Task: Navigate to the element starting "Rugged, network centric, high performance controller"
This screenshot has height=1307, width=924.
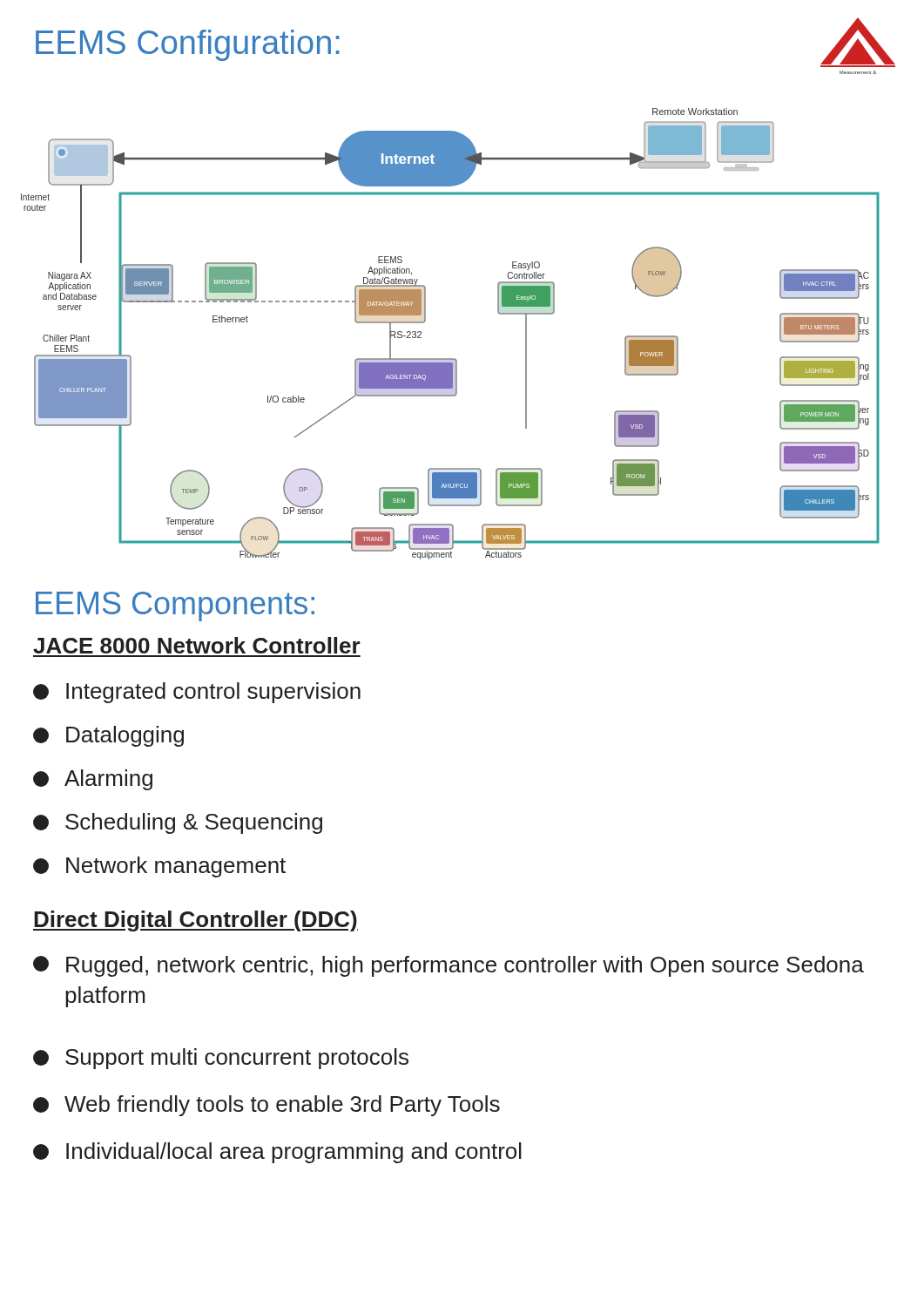Action: 451,980
